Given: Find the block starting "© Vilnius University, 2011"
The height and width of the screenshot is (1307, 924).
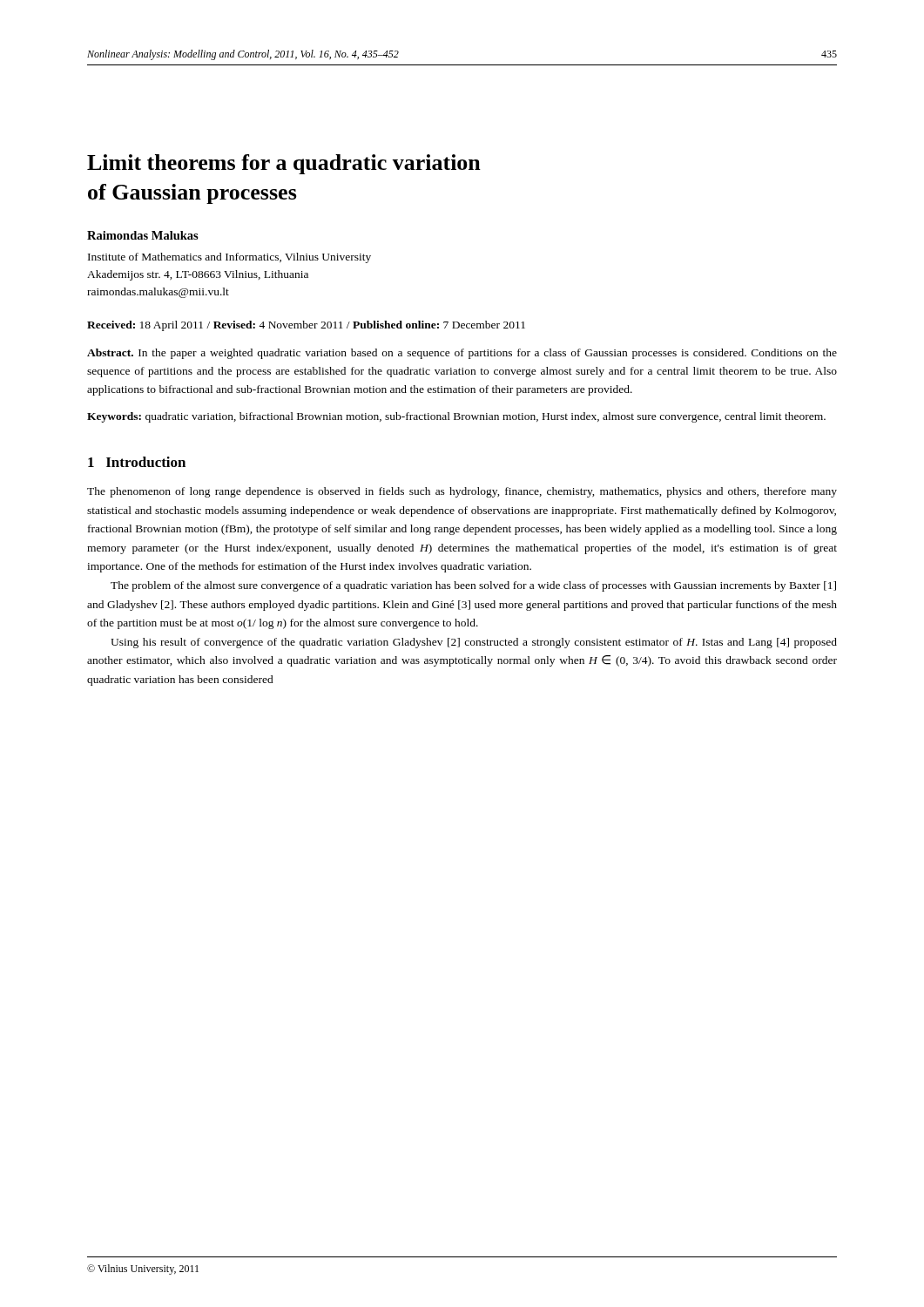Looking at the screenshot, I should (143, 1269).
